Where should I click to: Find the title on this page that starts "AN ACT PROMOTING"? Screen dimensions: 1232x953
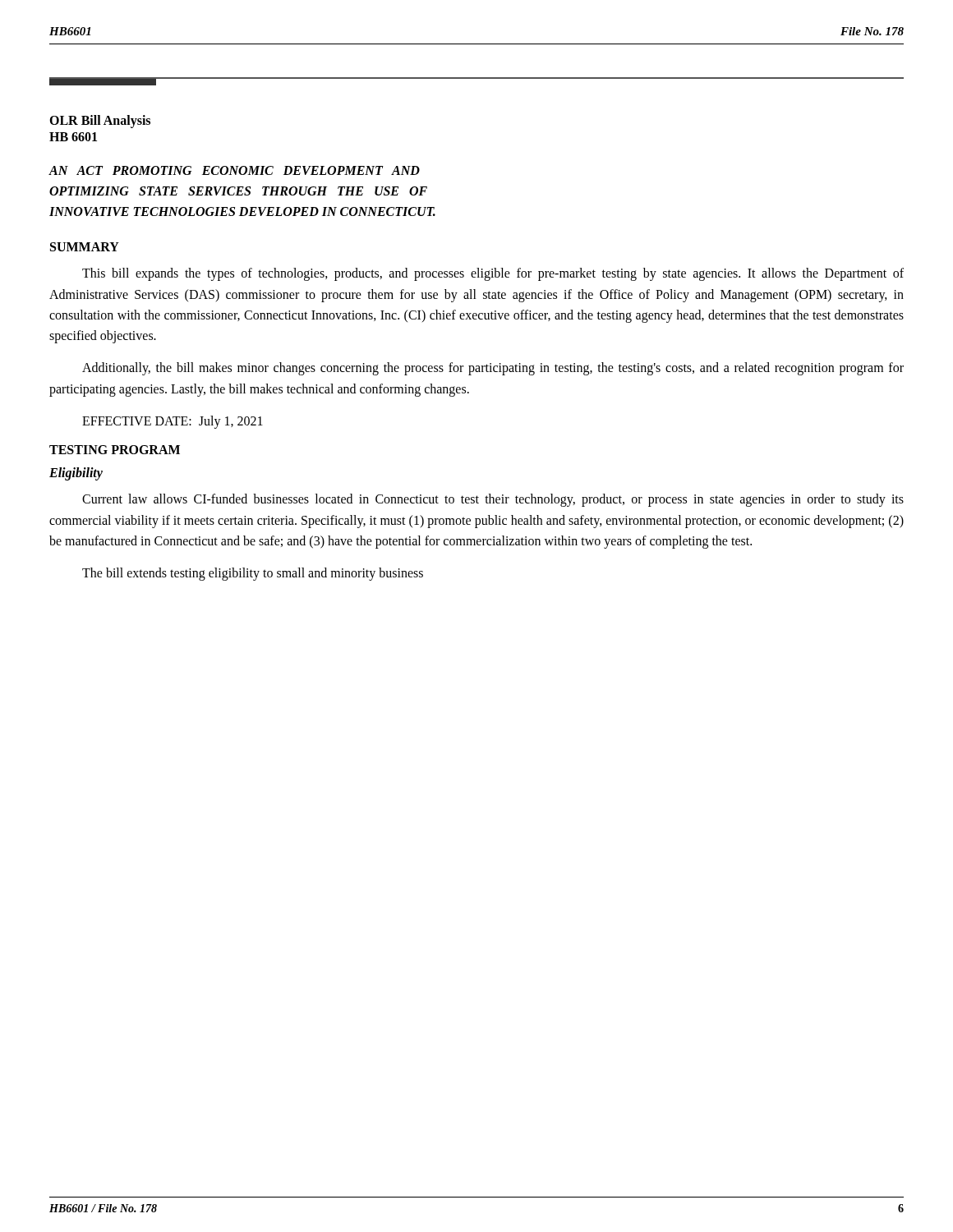click(243, 191)
